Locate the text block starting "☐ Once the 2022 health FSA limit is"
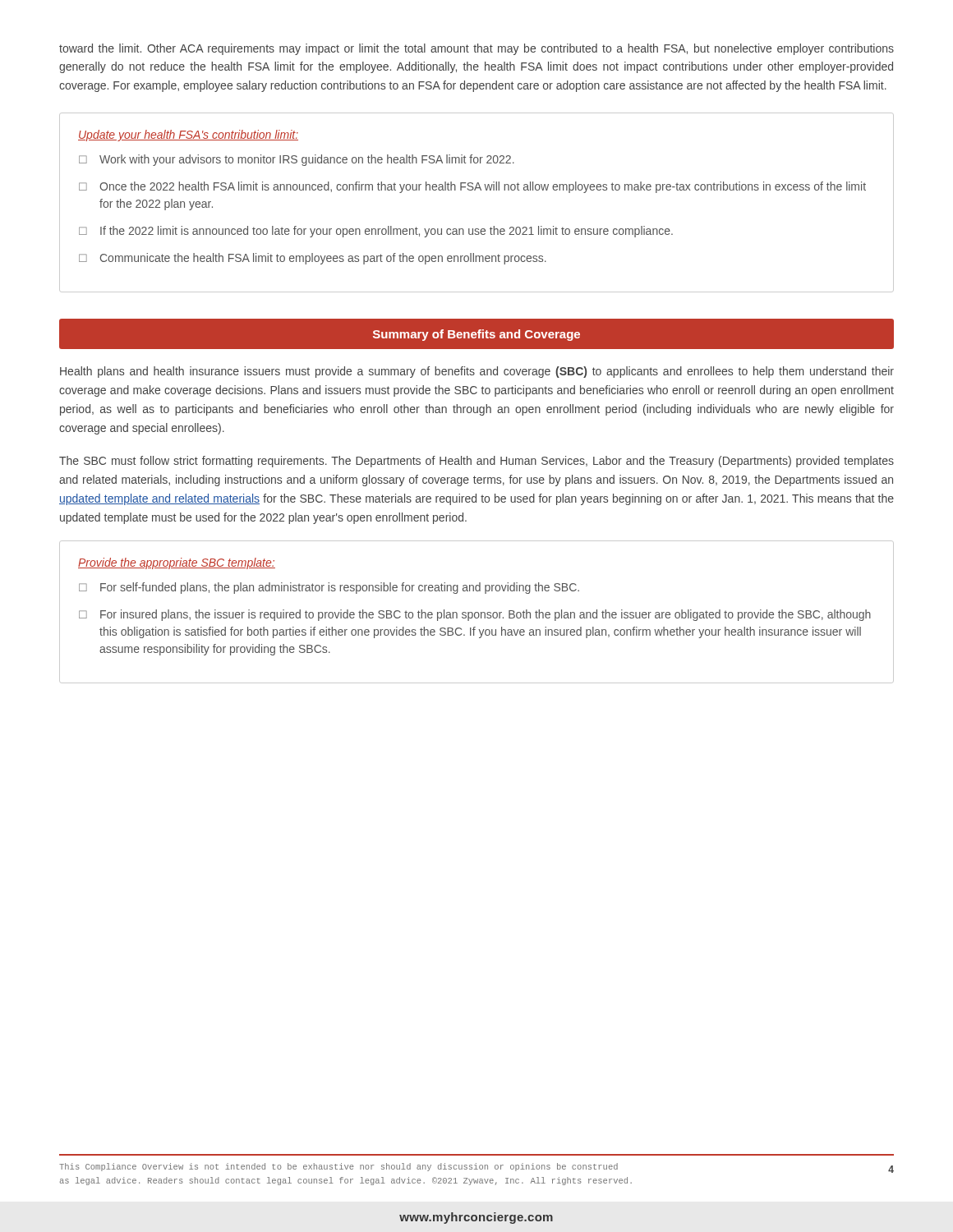953x1232 pixels. [476, 196]
